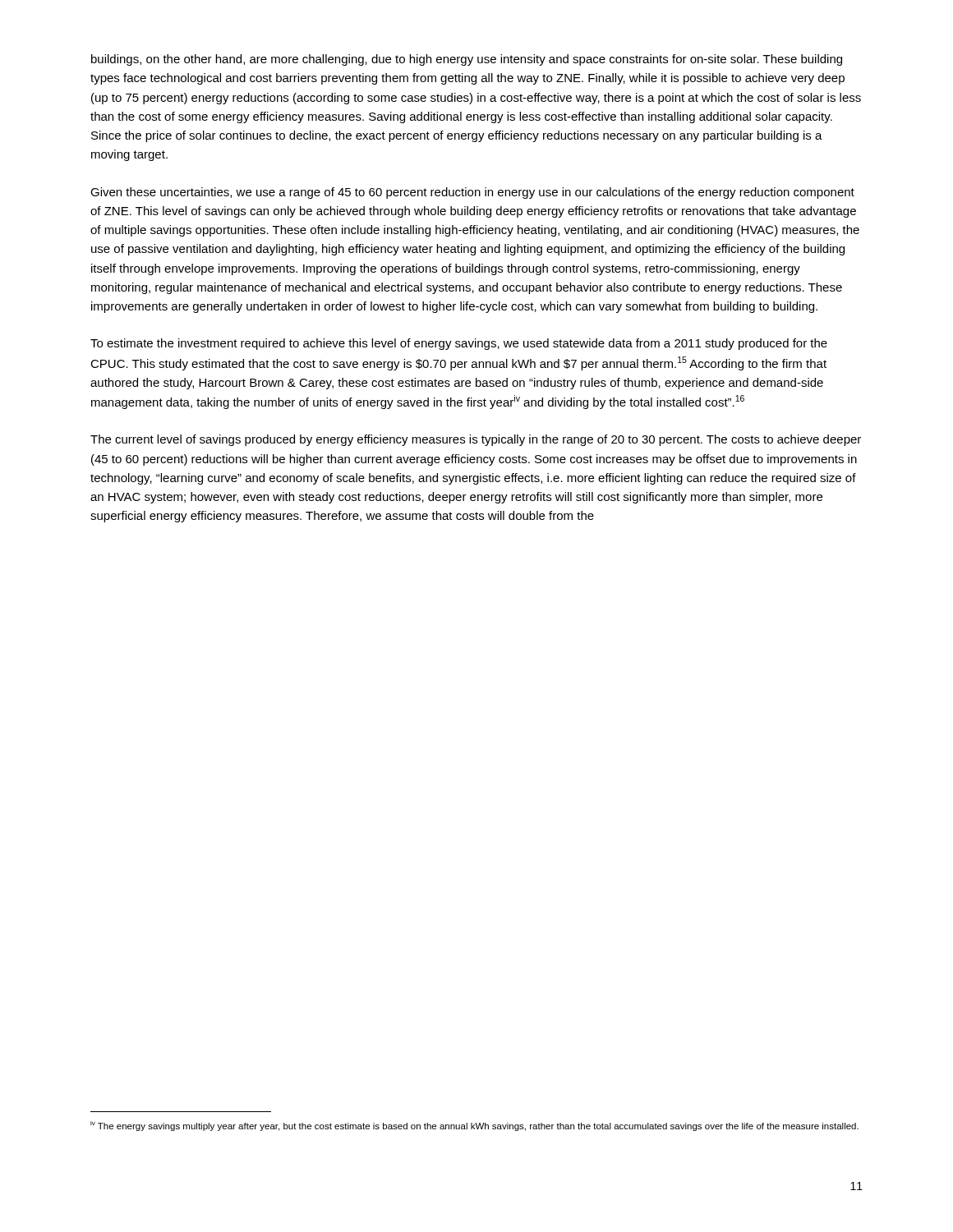
Task: Click the passage that begins "buildings, on the"
Action: pyautogui.click(x=476, y=106)
